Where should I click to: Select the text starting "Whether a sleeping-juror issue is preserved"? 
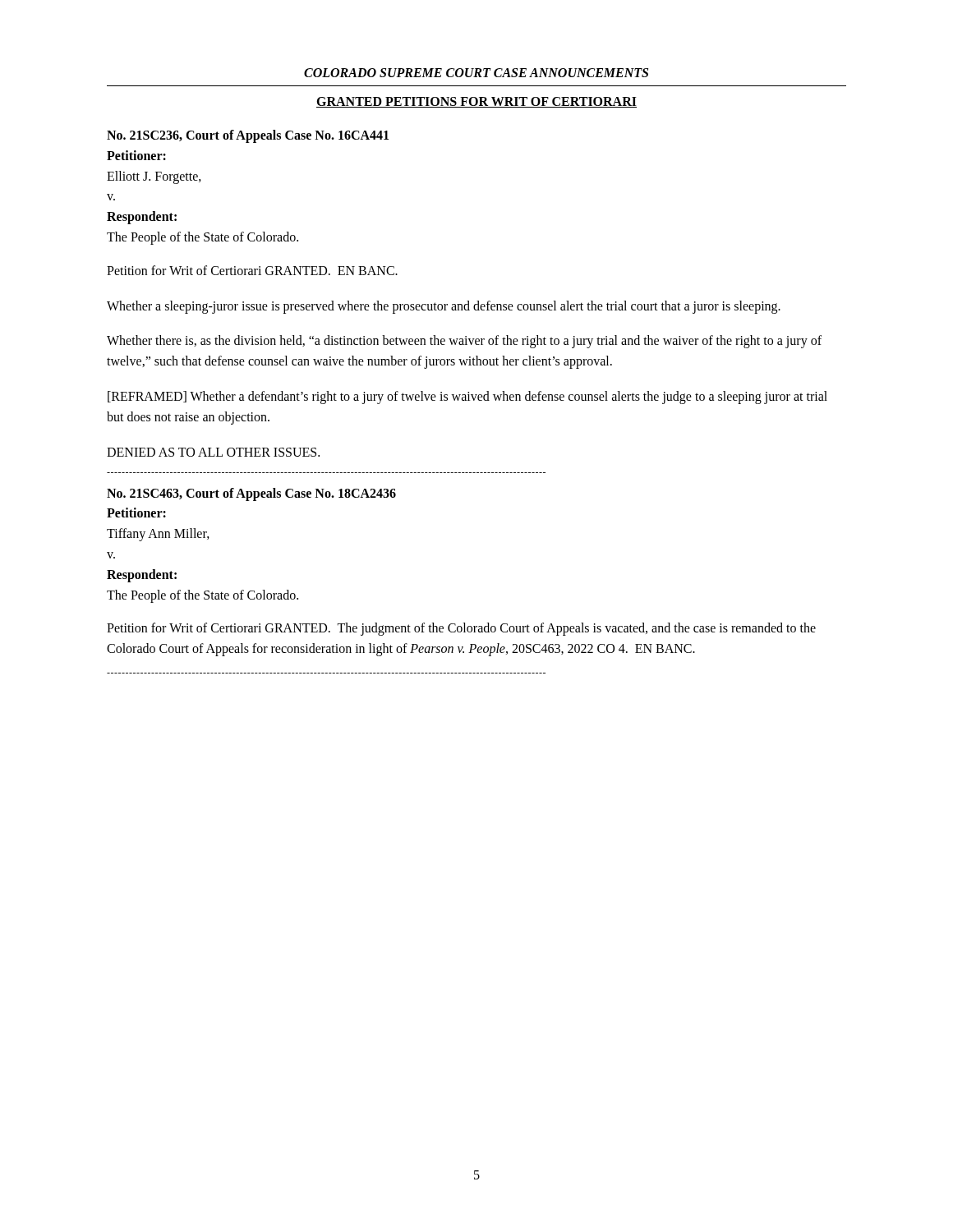coord(444,306)
